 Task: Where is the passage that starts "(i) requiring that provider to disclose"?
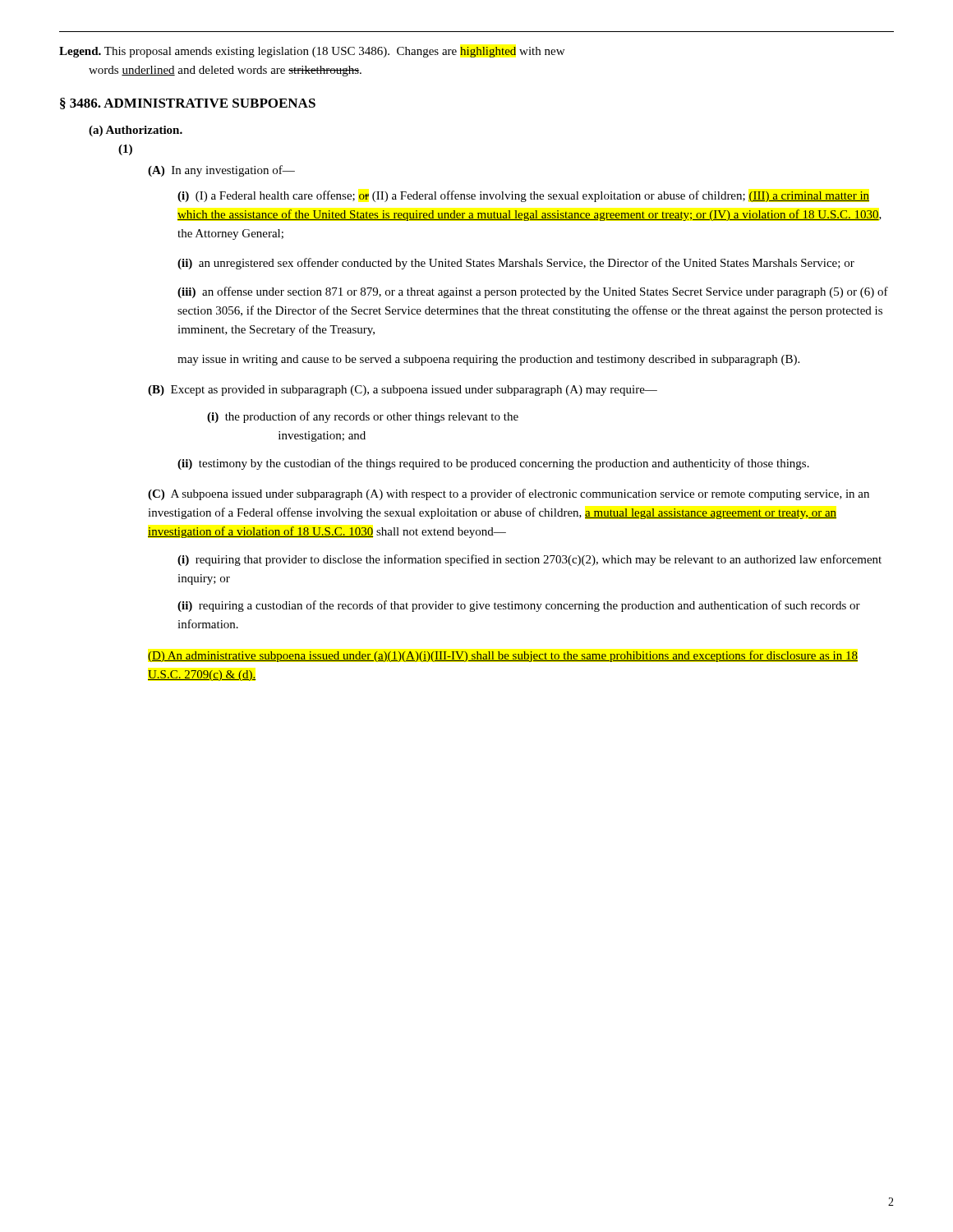[530, 568]
